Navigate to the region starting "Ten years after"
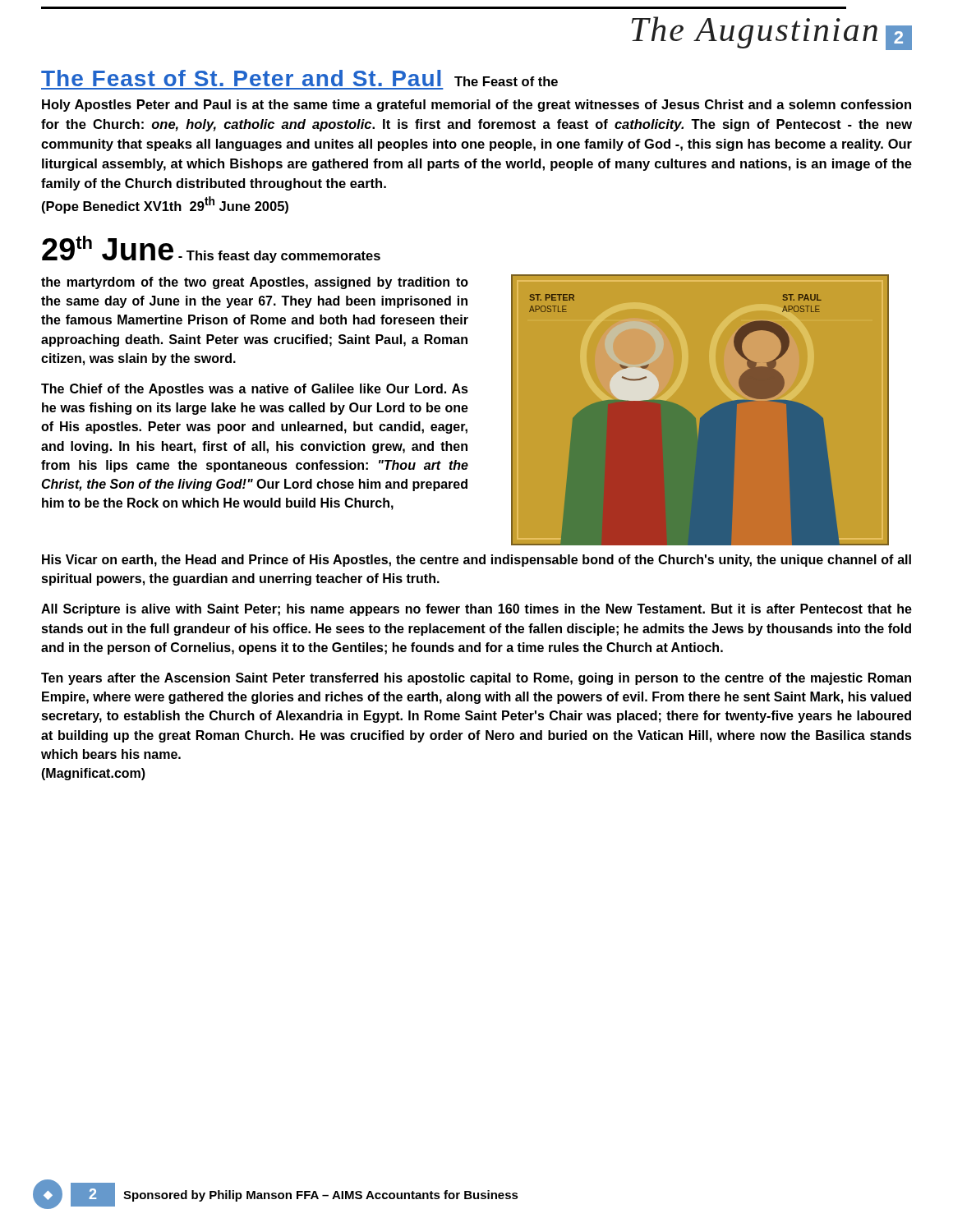The image size is (953, 1232). coord(476,726)
